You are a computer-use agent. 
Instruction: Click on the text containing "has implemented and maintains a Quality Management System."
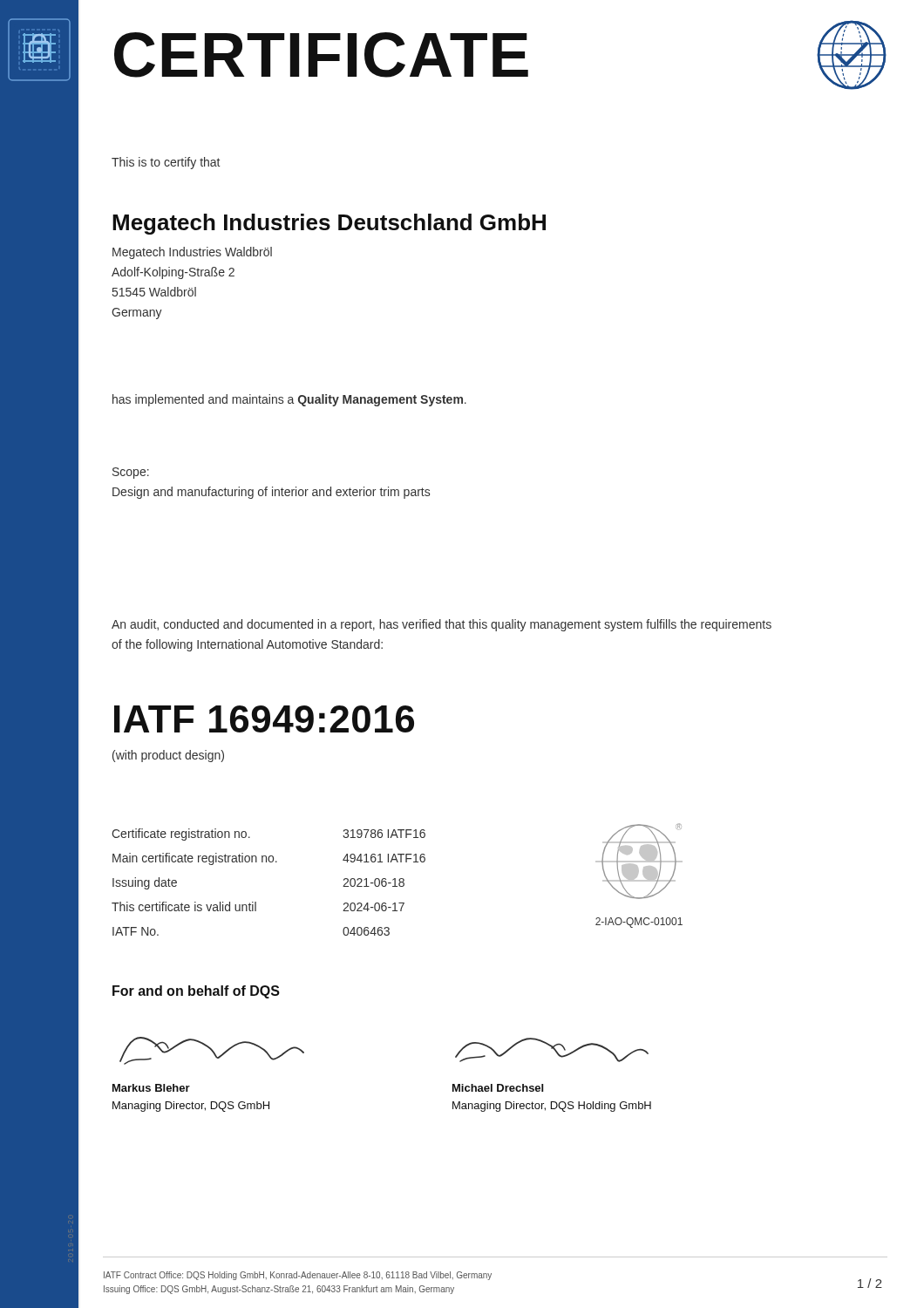point(289,399)
